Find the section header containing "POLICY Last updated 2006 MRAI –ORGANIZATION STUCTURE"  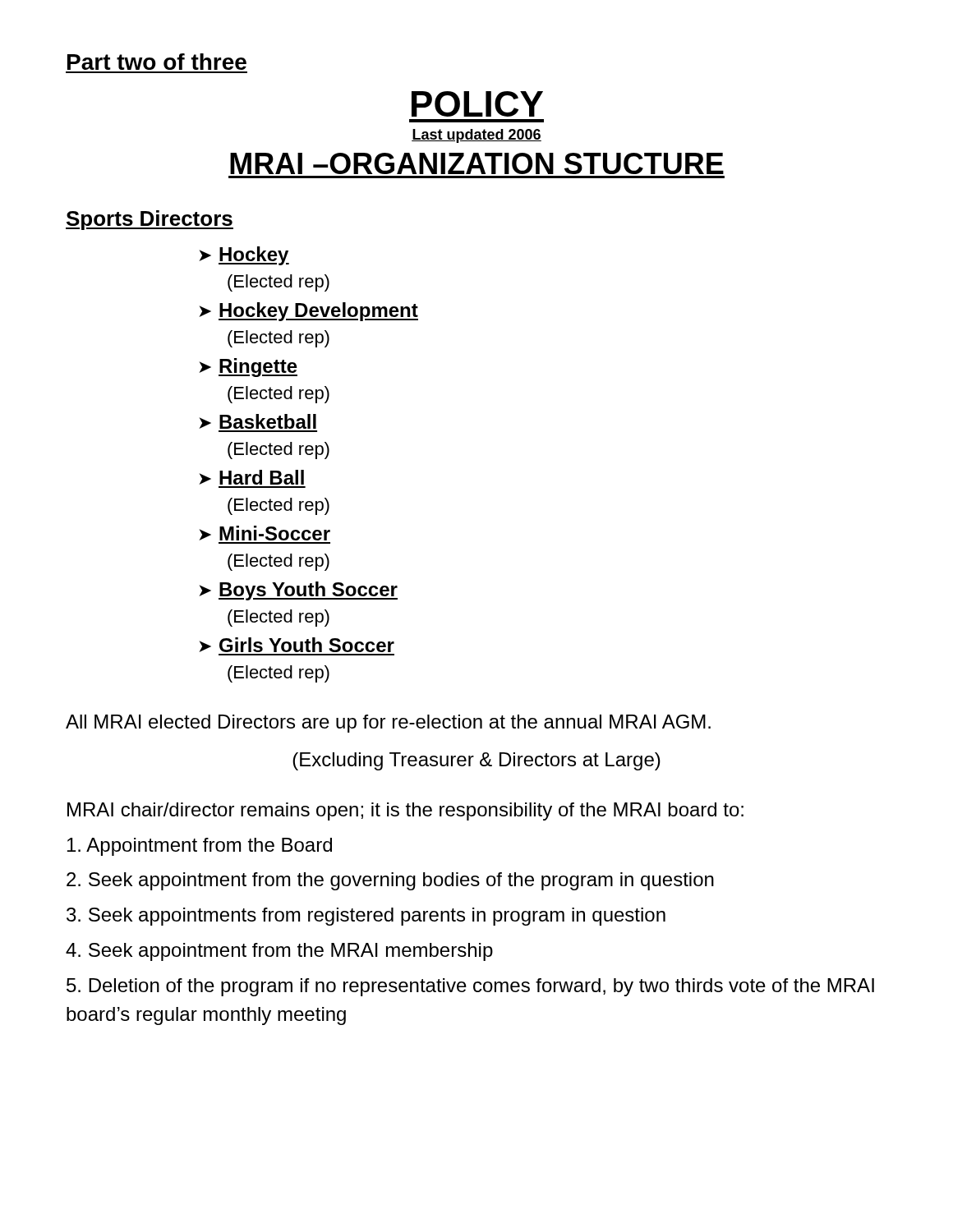click(x=476, y=133)
